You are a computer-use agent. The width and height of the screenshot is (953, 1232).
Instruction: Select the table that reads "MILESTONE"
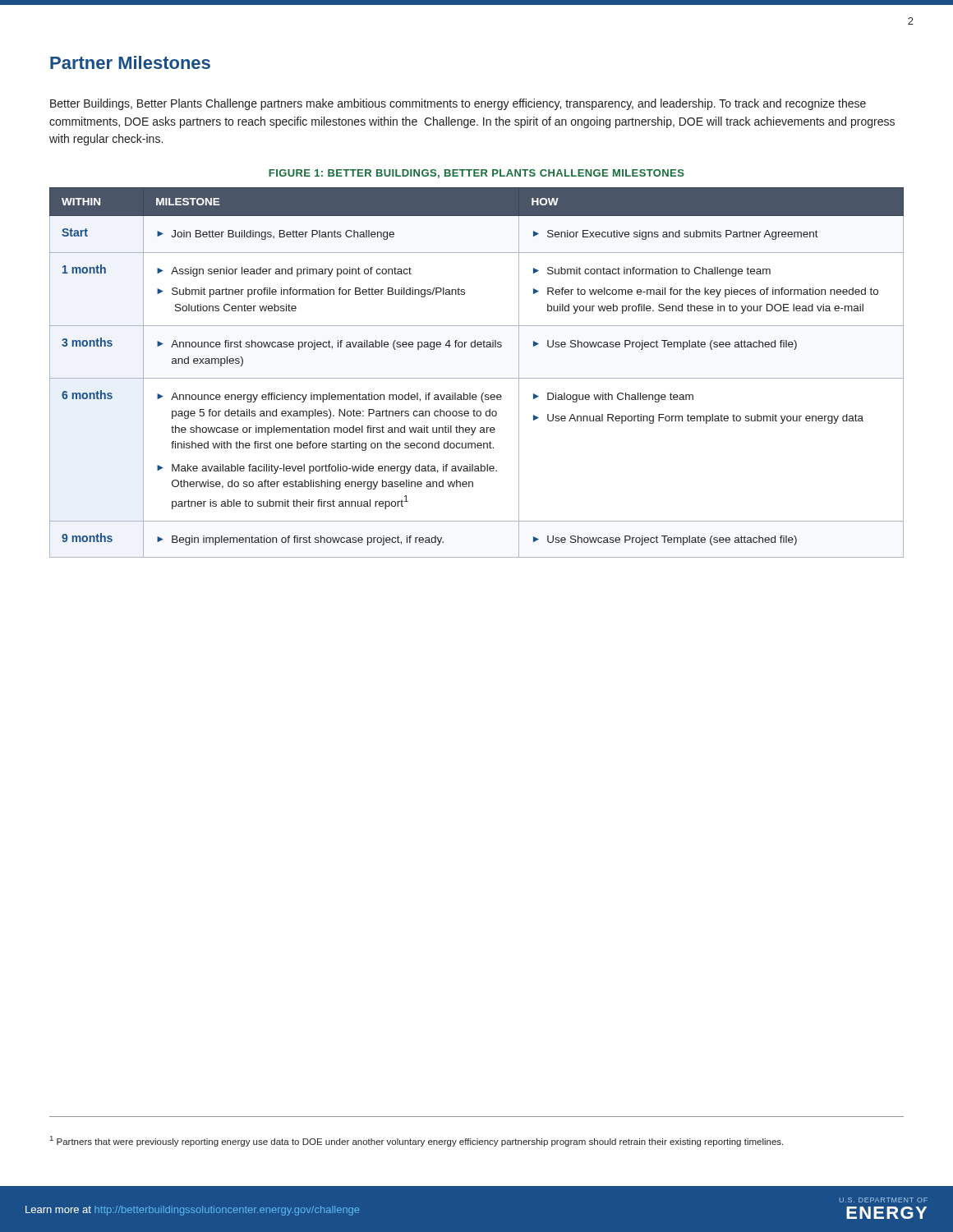tap(476, 373)
